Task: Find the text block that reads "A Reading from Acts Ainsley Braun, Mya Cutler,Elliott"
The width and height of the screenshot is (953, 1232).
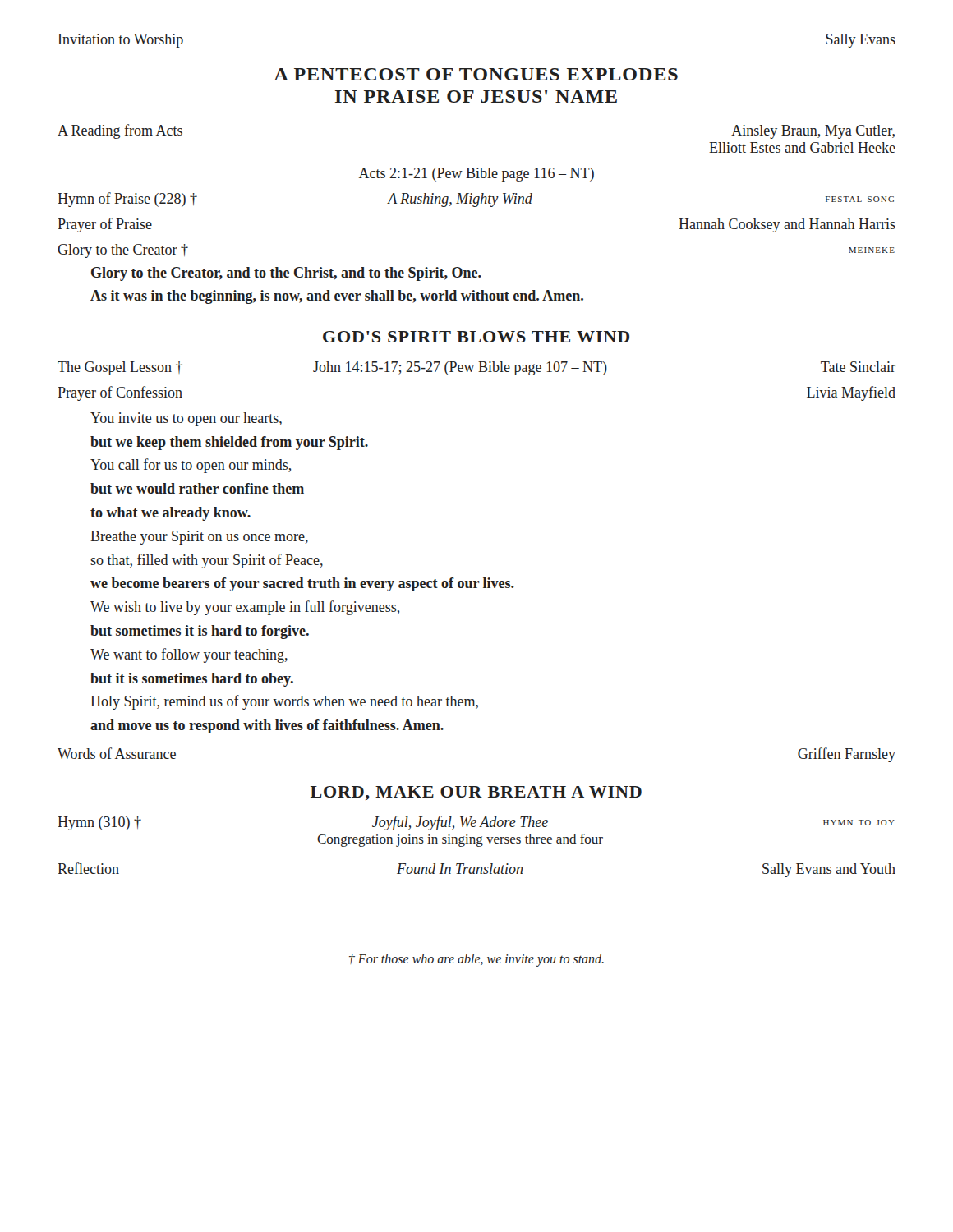Action: 118,131
